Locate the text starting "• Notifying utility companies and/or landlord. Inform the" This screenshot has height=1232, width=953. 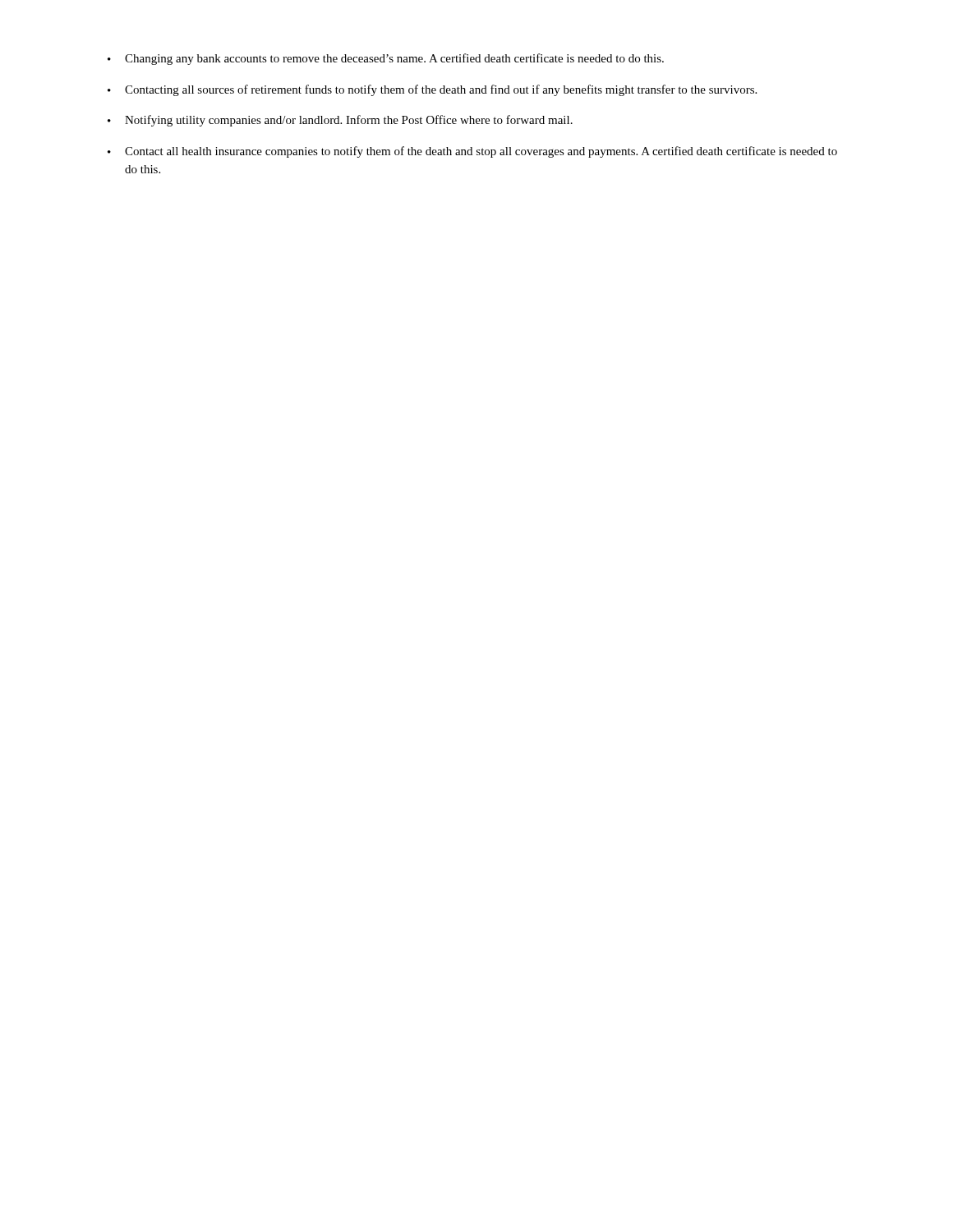coord(476,121)
